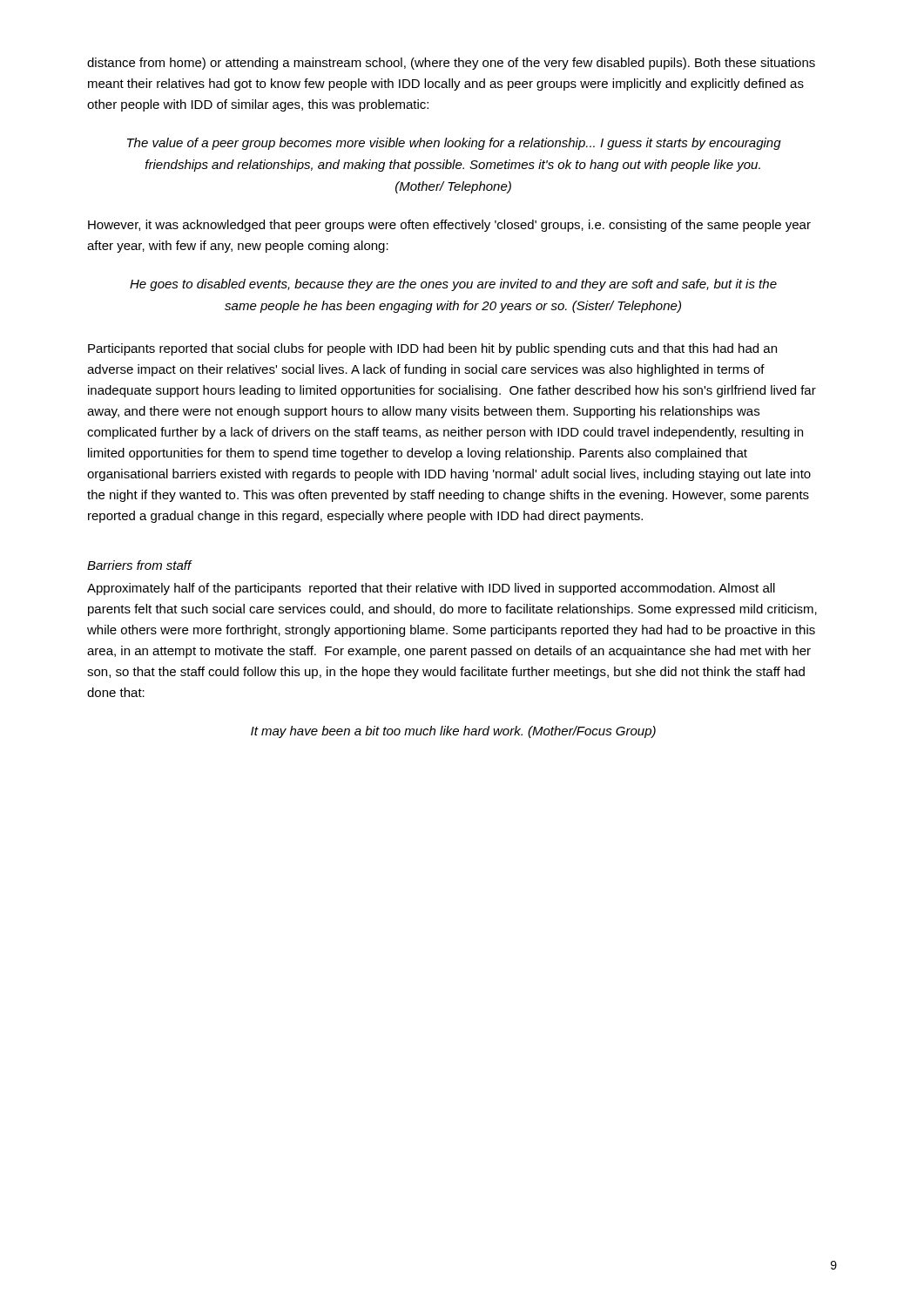Locate the text block that says "The value of a peer"
Image resolution: width=924 pixels, height=1307 pixels.
[x=453, y=164]
